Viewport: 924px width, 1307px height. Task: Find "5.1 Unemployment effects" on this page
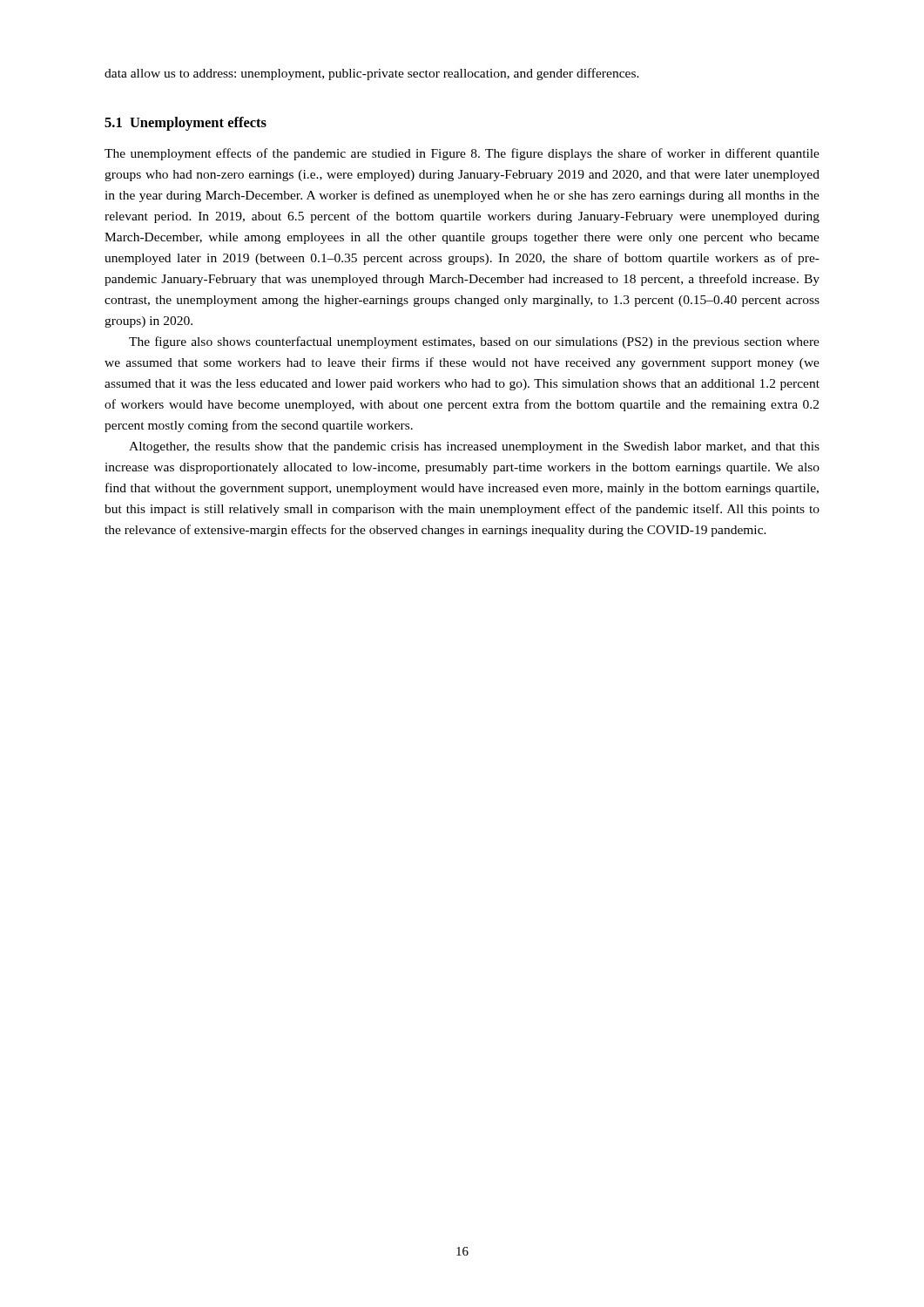tap(186, 122)
